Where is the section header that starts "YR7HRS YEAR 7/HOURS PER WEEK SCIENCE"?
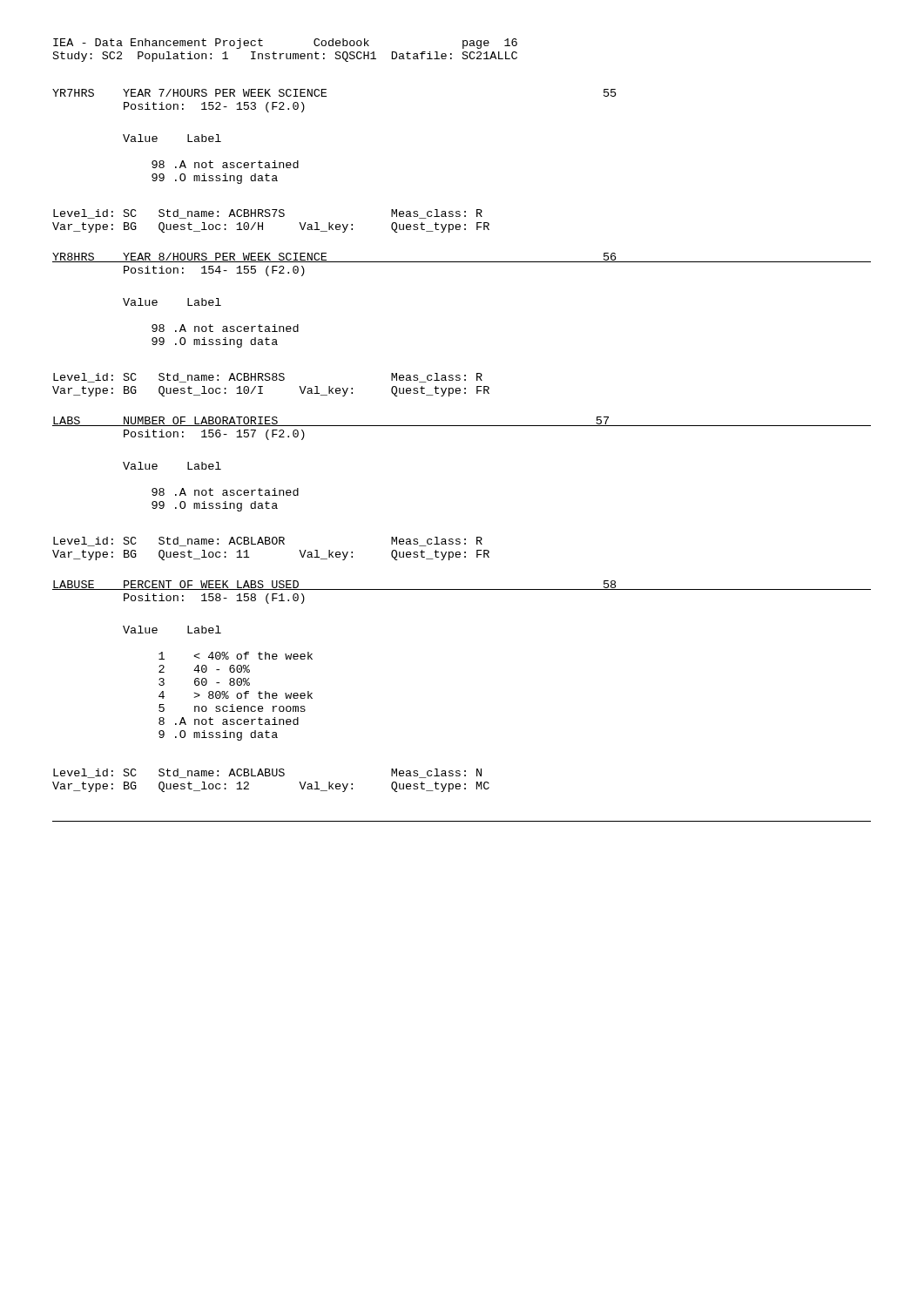The image size is (924, 1307). click(x=334, y=100)
